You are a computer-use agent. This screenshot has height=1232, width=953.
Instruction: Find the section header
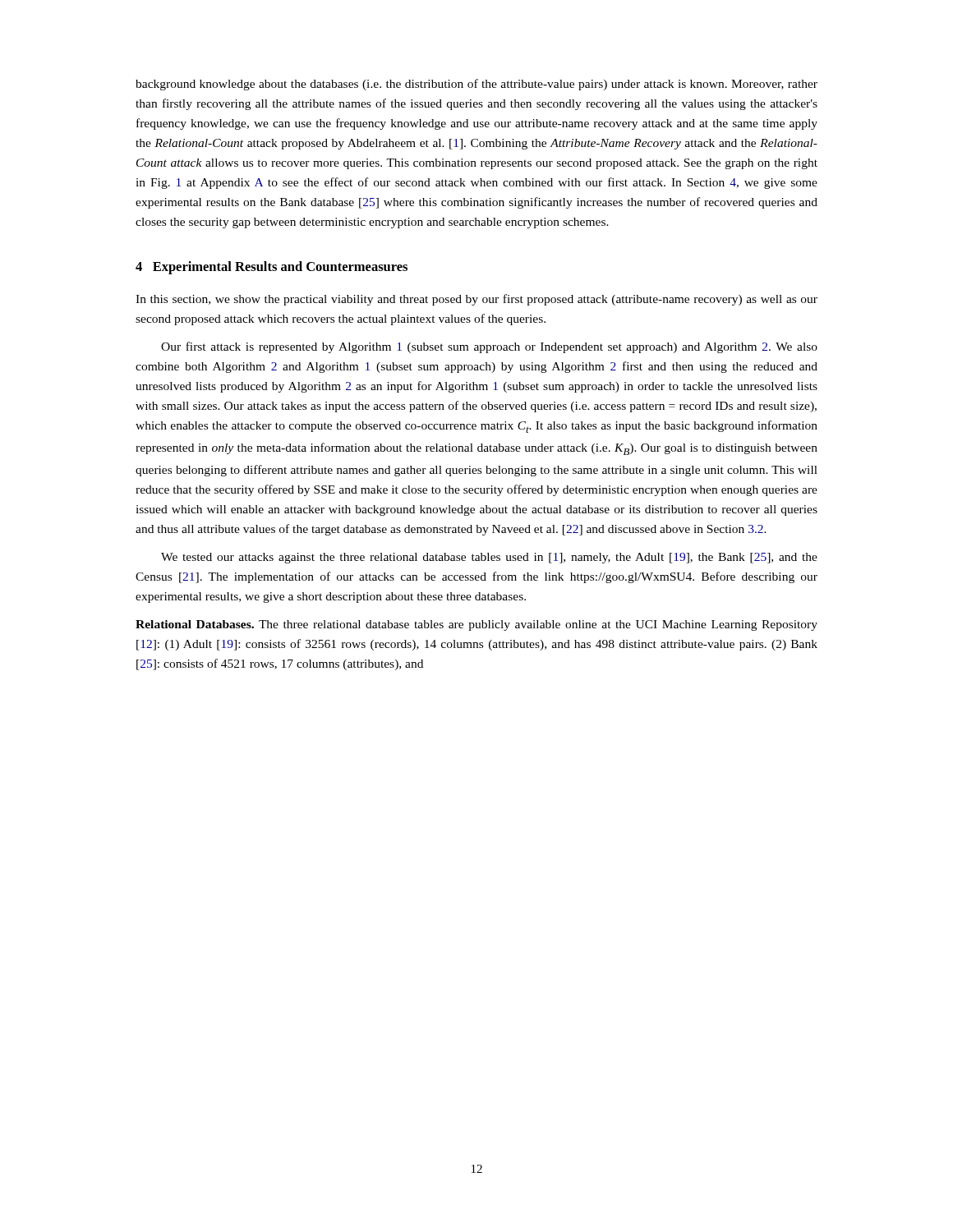(x=272, y=267)
